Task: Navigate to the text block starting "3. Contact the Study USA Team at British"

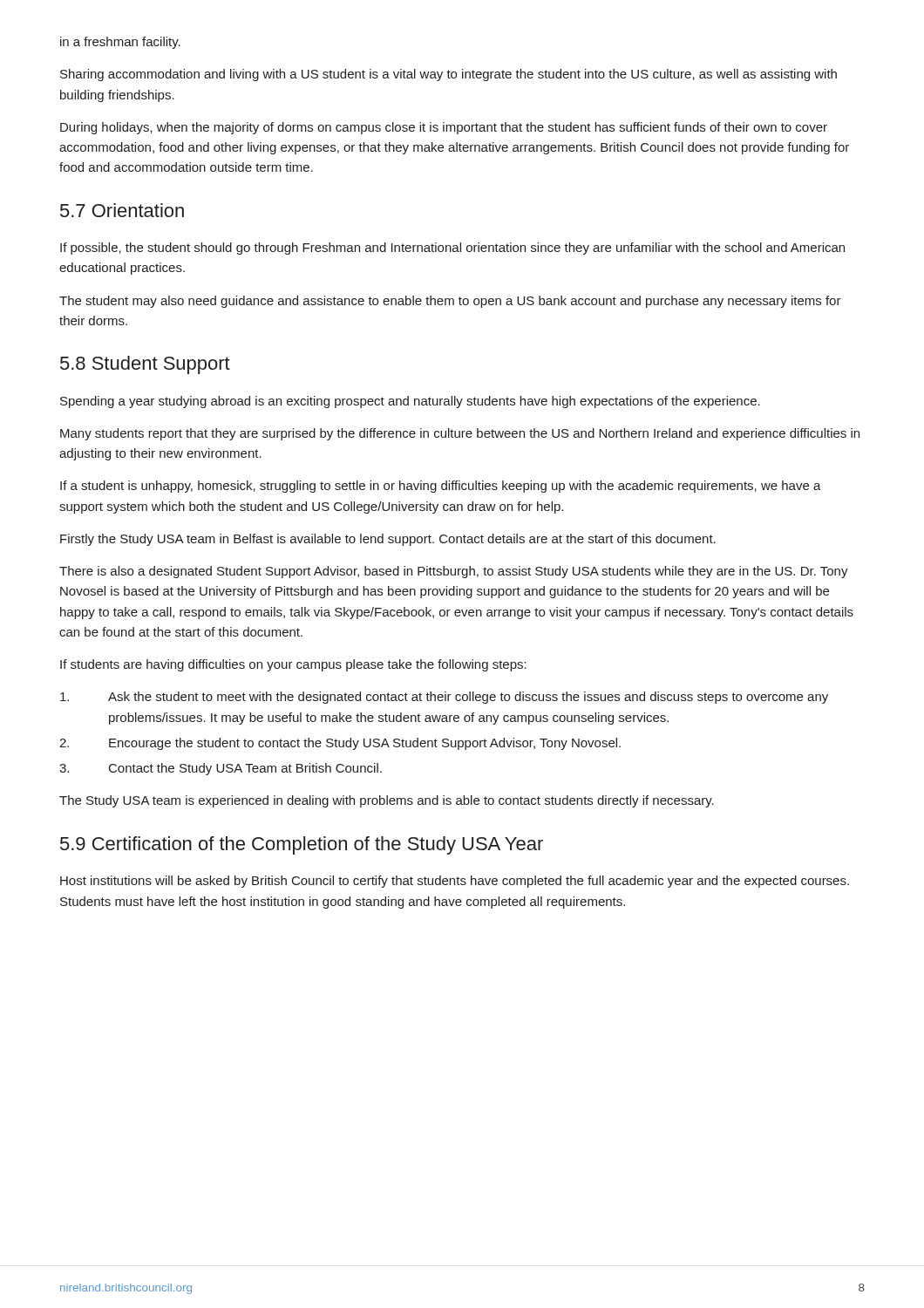Action: [x=221, y=769]
